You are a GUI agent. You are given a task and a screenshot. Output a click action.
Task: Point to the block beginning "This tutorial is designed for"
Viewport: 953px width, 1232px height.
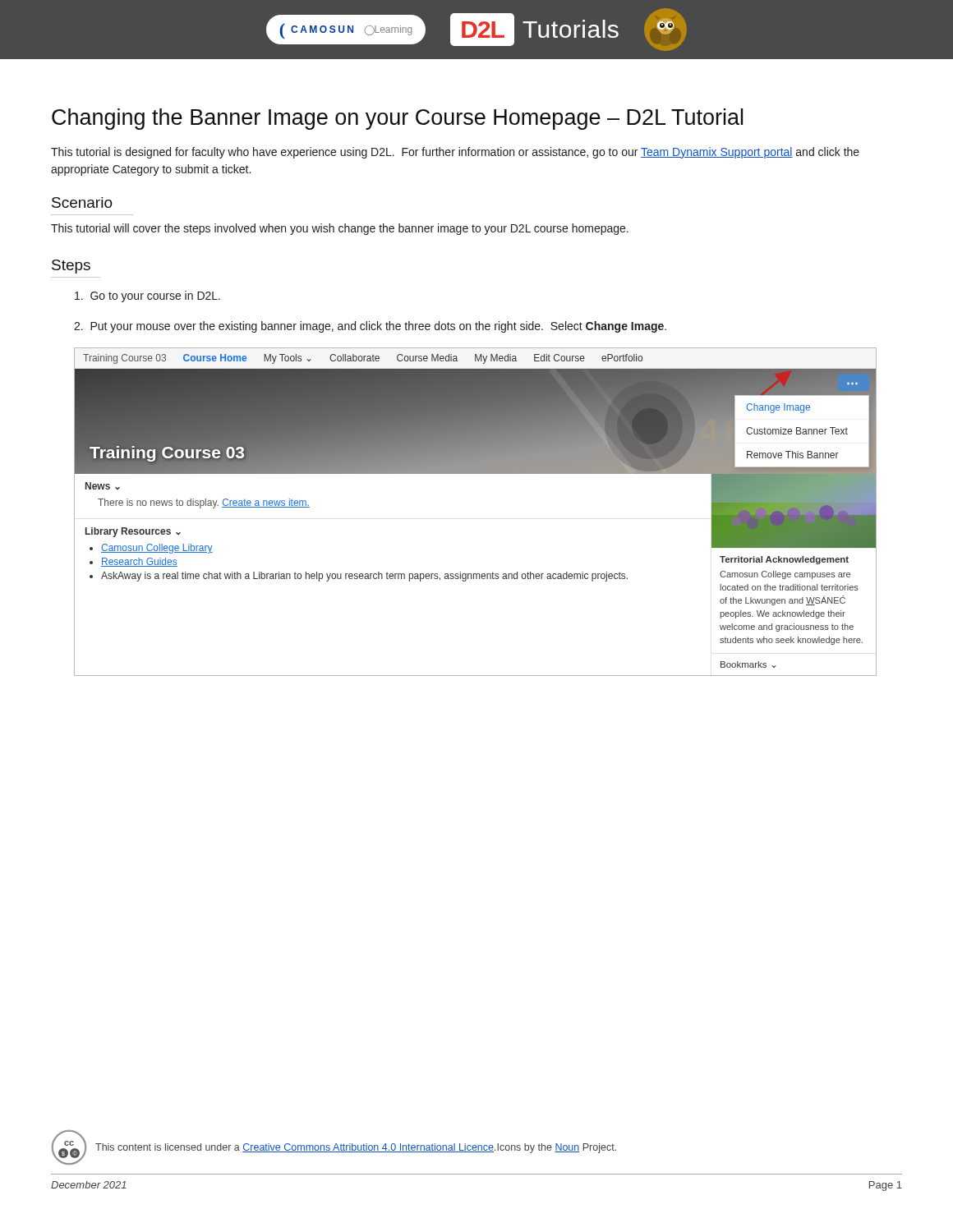click(x=455, y=160)
